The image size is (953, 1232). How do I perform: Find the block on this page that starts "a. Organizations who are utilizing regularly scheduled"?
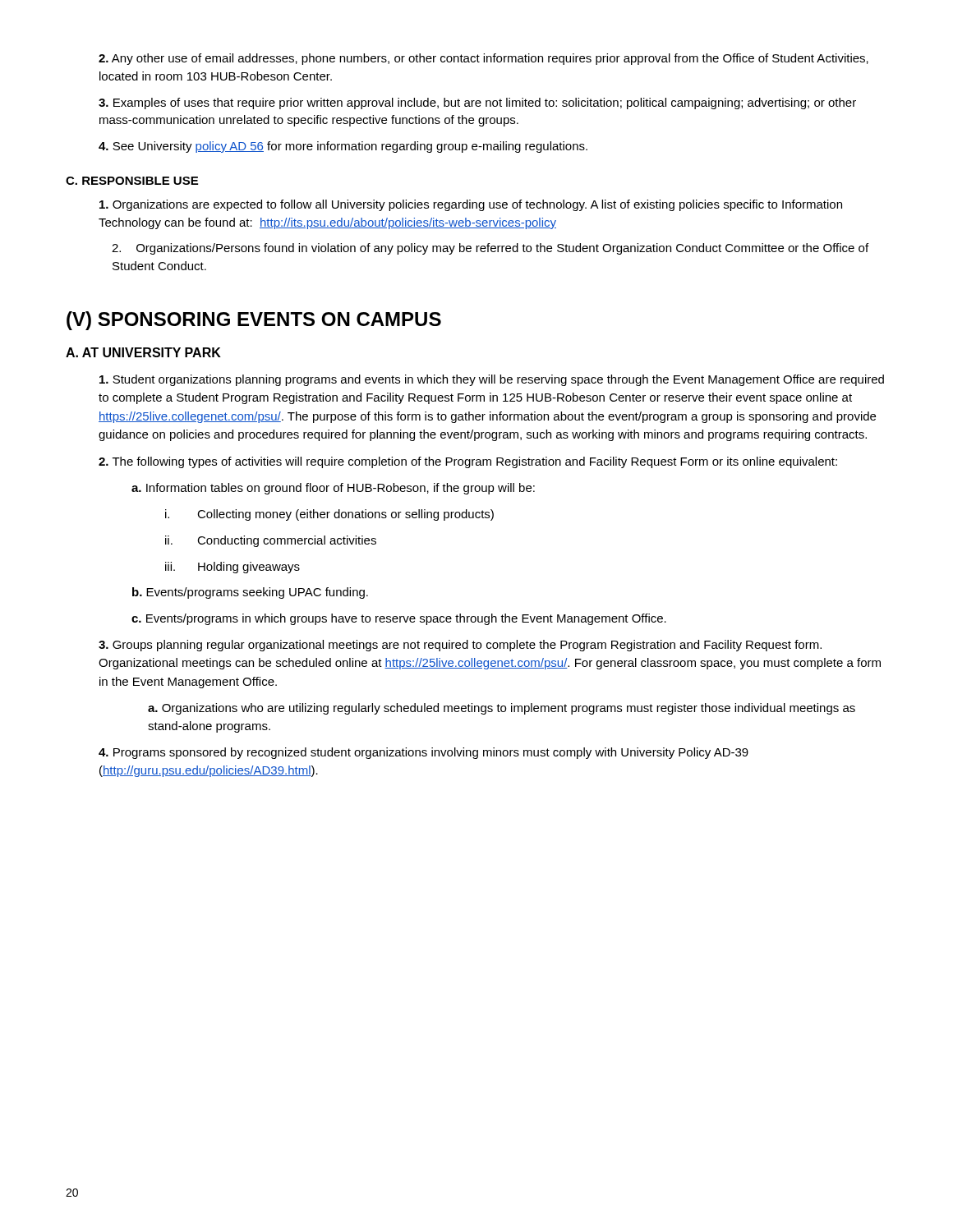[x=502, y=717]
